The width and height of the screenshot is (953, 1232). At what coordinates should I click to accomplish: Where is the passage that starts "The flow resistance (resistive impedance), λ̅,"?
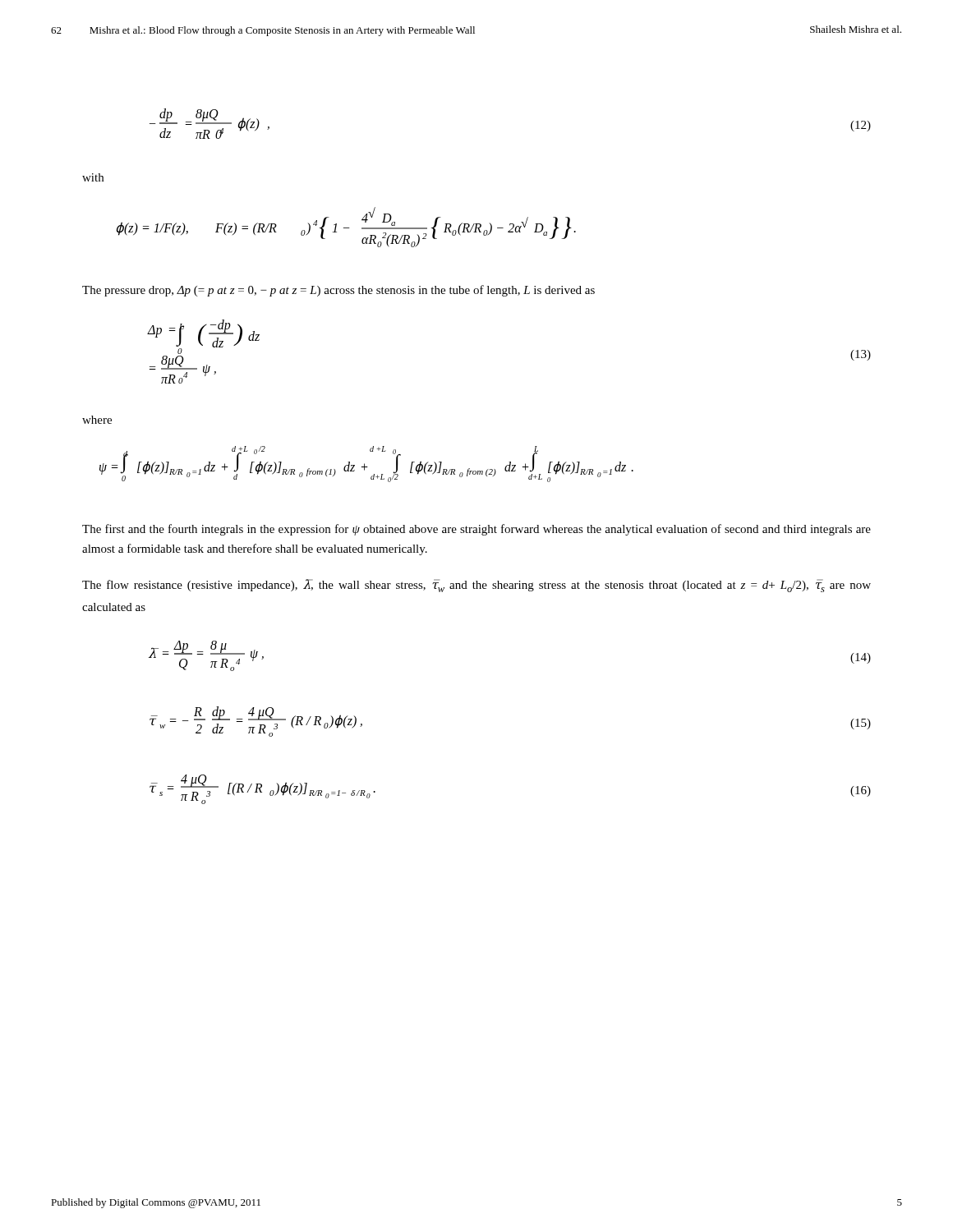pos(476,596)
